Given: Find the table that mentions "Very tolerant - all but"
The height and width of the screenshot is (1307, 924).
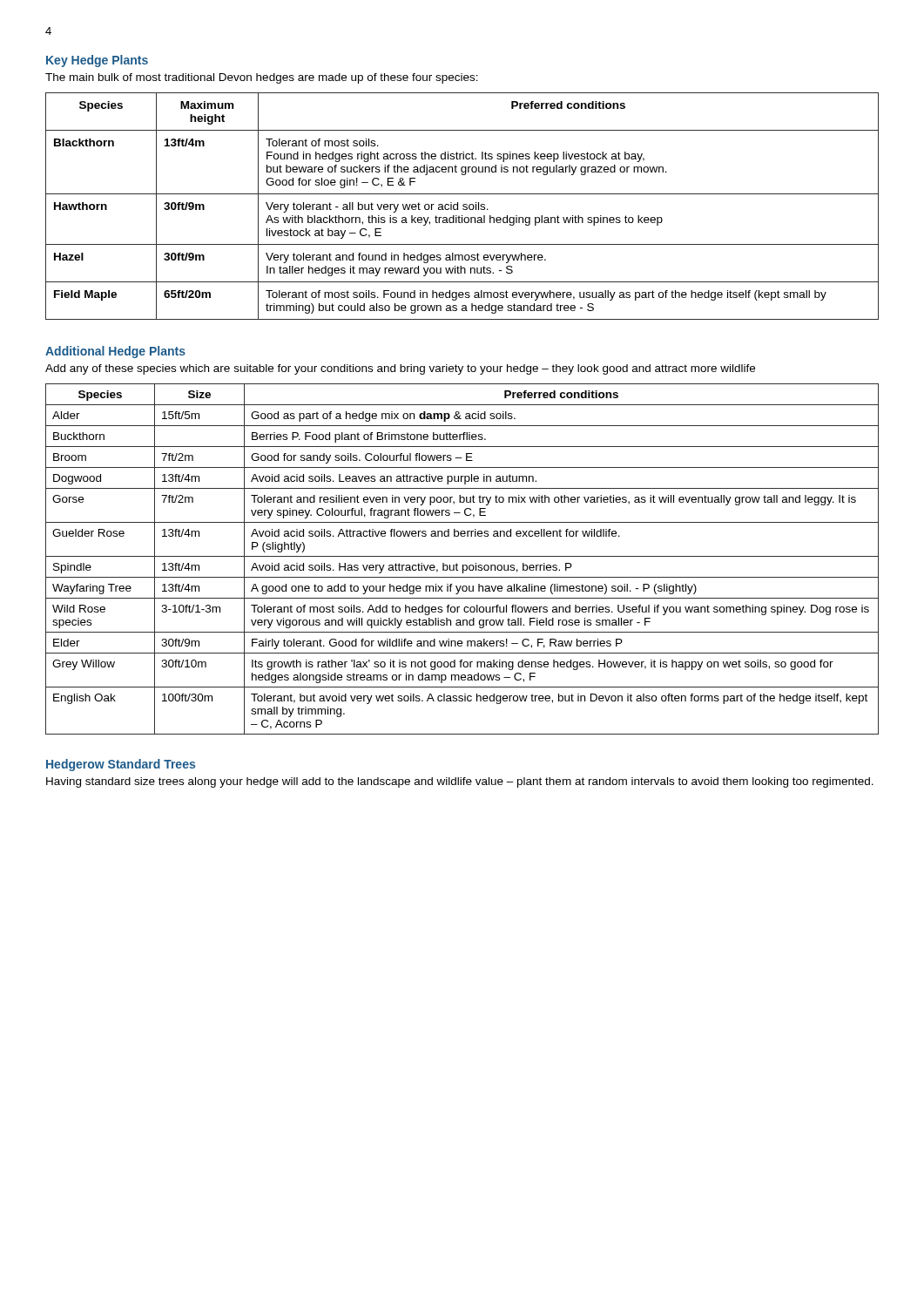Looking at the screenshot, I should [x=462, y=206].
